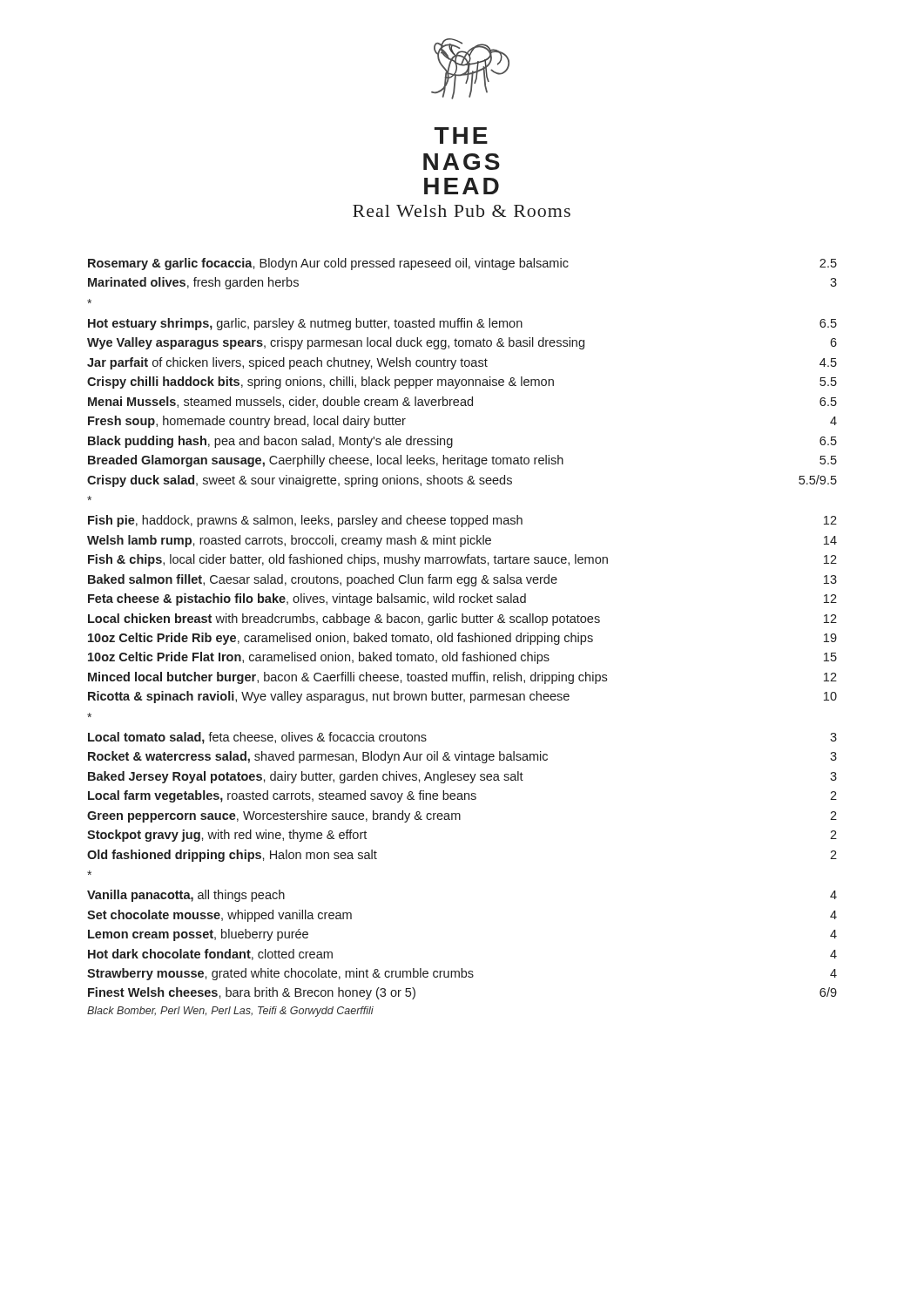Find the block on this page that starts "10oz Celtic Pride Flat Iron, caramelised"
Image resolution: width=924 pixels, height=1307 pixels.
point(462,658)
